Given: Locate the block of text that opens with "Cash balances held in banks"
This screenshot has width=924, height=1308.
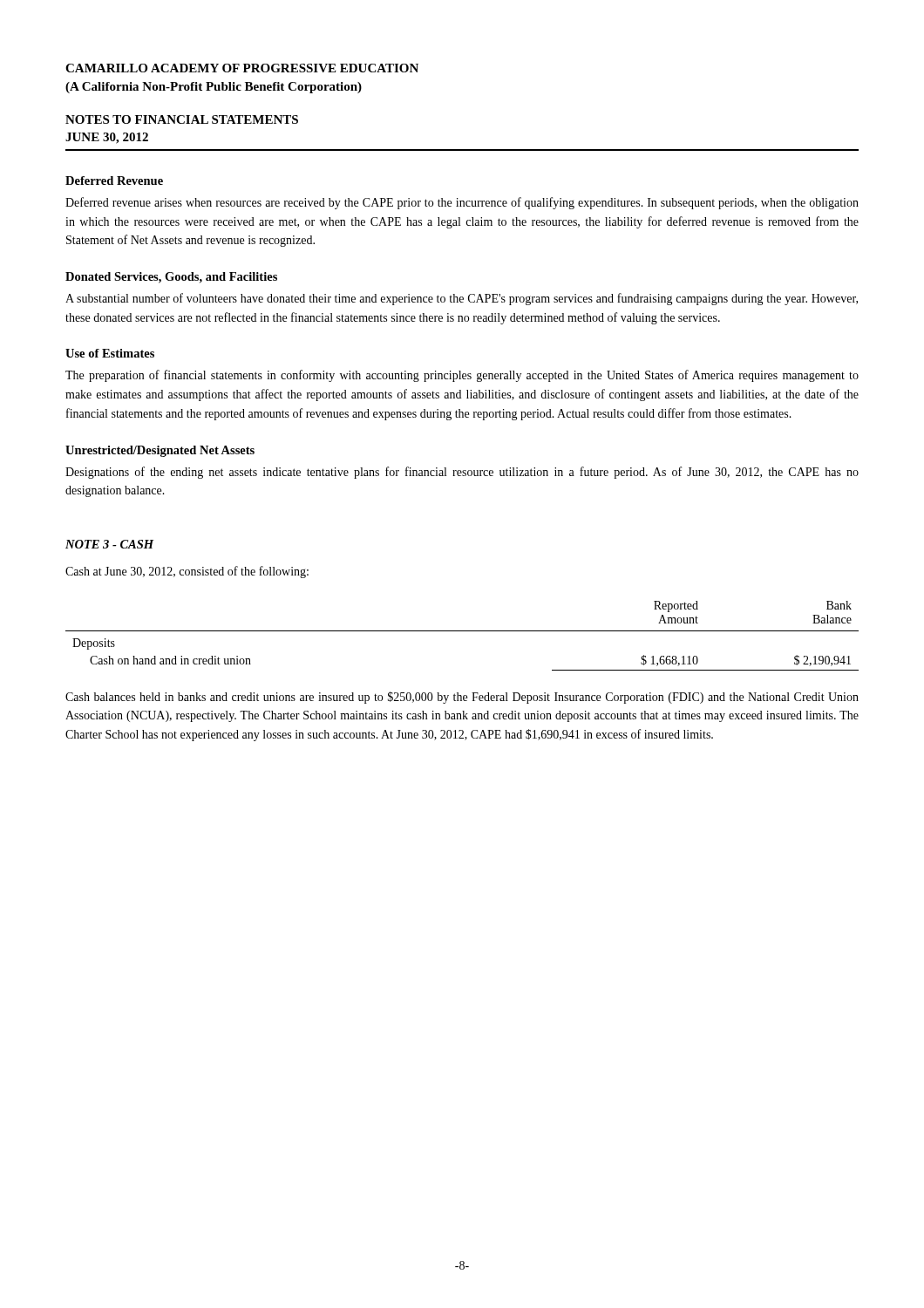Looking at the screenshot, I should (x=462, y=716).
